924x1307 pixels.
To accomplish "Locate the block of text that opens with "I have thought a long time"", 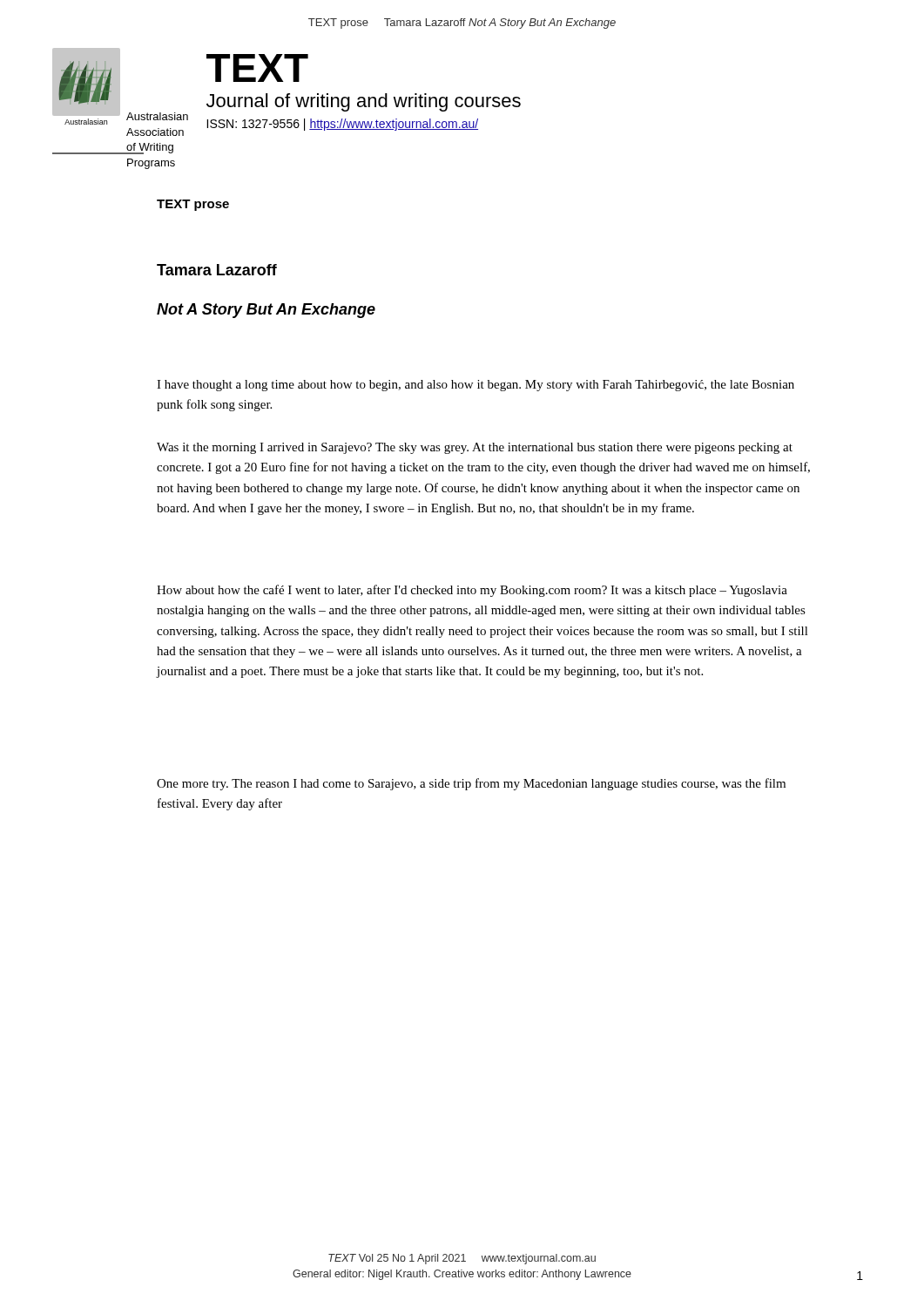I will click(476, 394).
